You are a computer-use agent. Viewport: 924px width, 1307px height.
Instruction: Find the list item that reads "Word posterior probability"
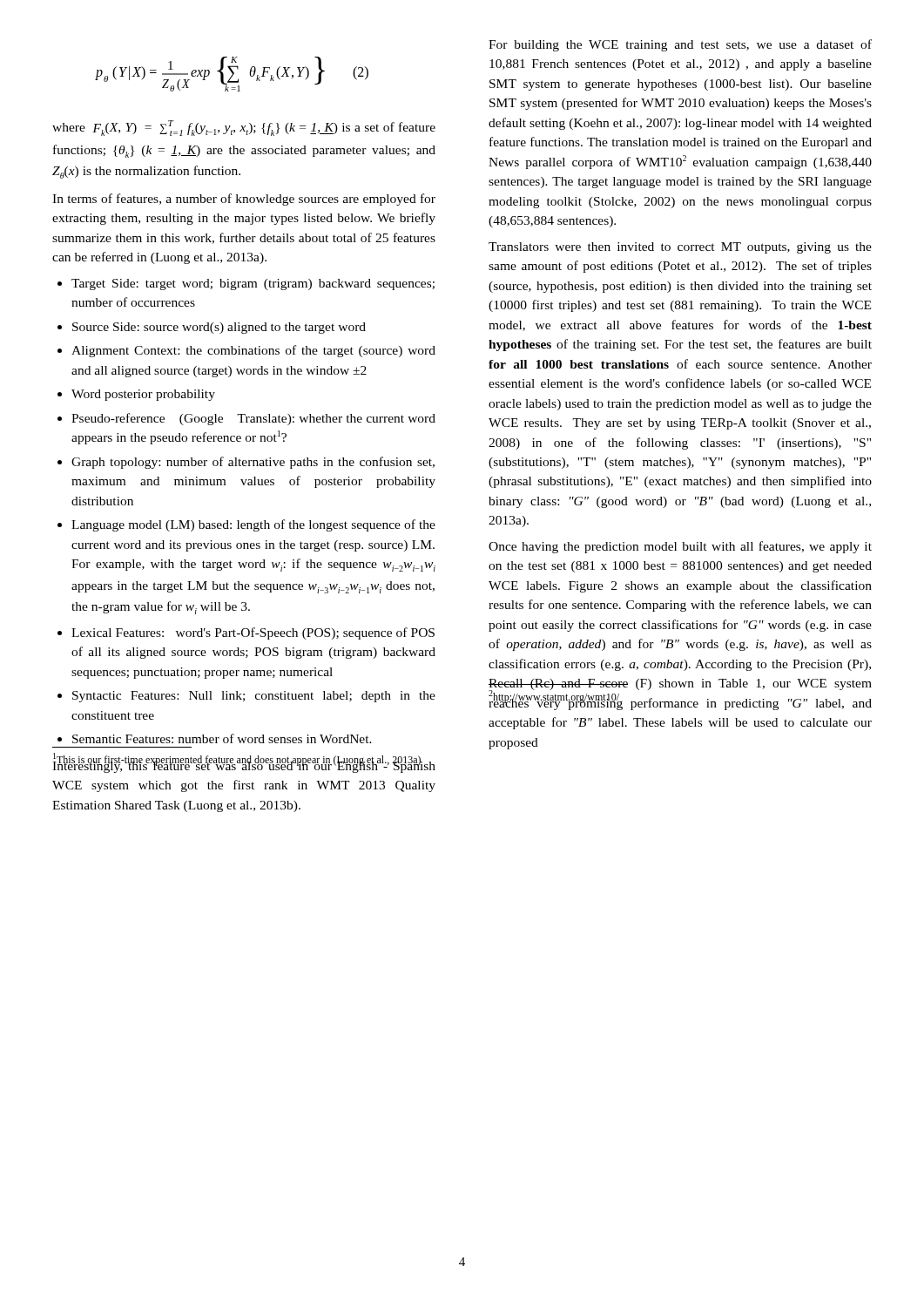tap(143, 395)
